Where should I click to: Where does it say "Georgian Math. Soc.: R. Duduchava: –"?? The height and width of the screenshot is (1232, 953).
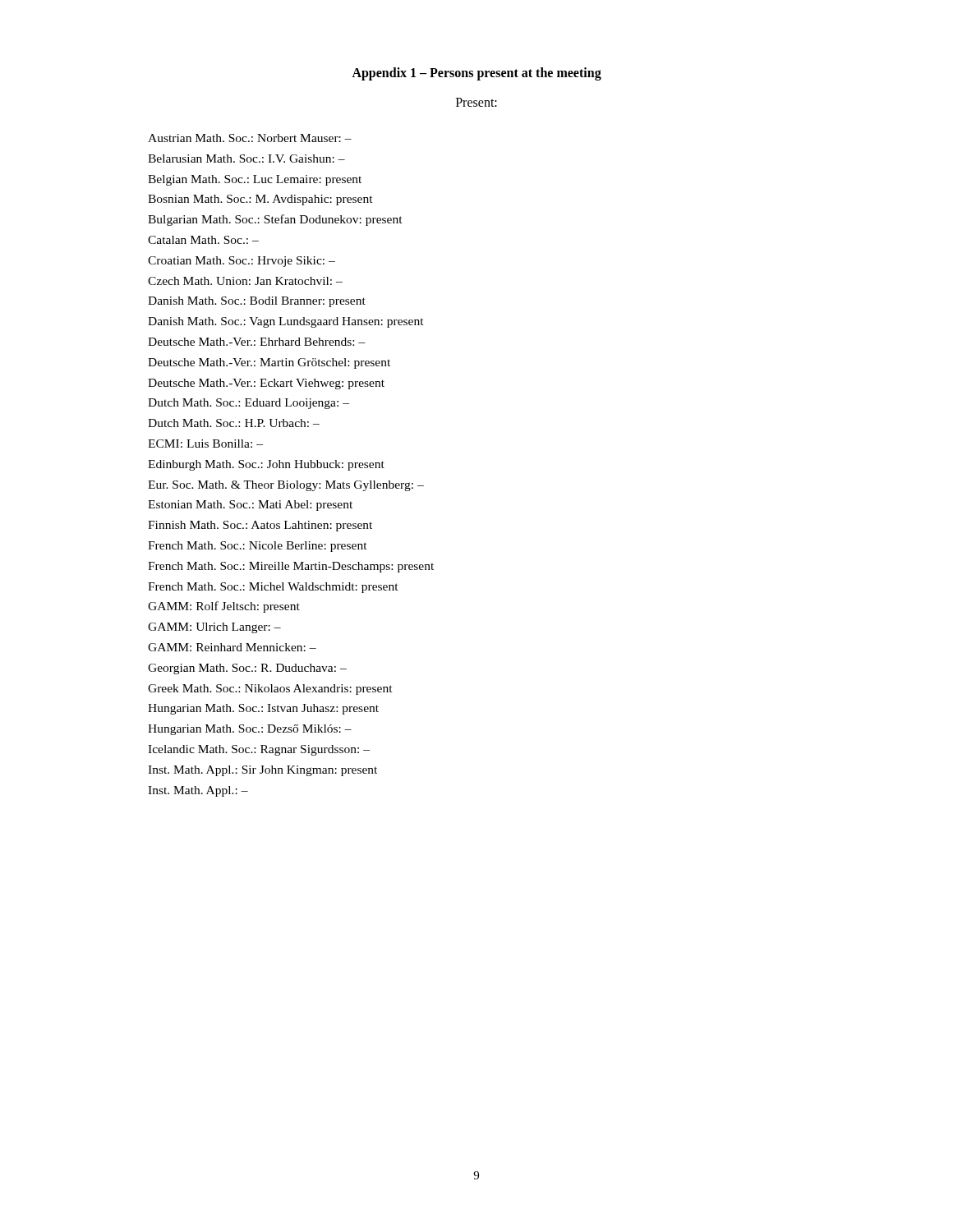247,667
